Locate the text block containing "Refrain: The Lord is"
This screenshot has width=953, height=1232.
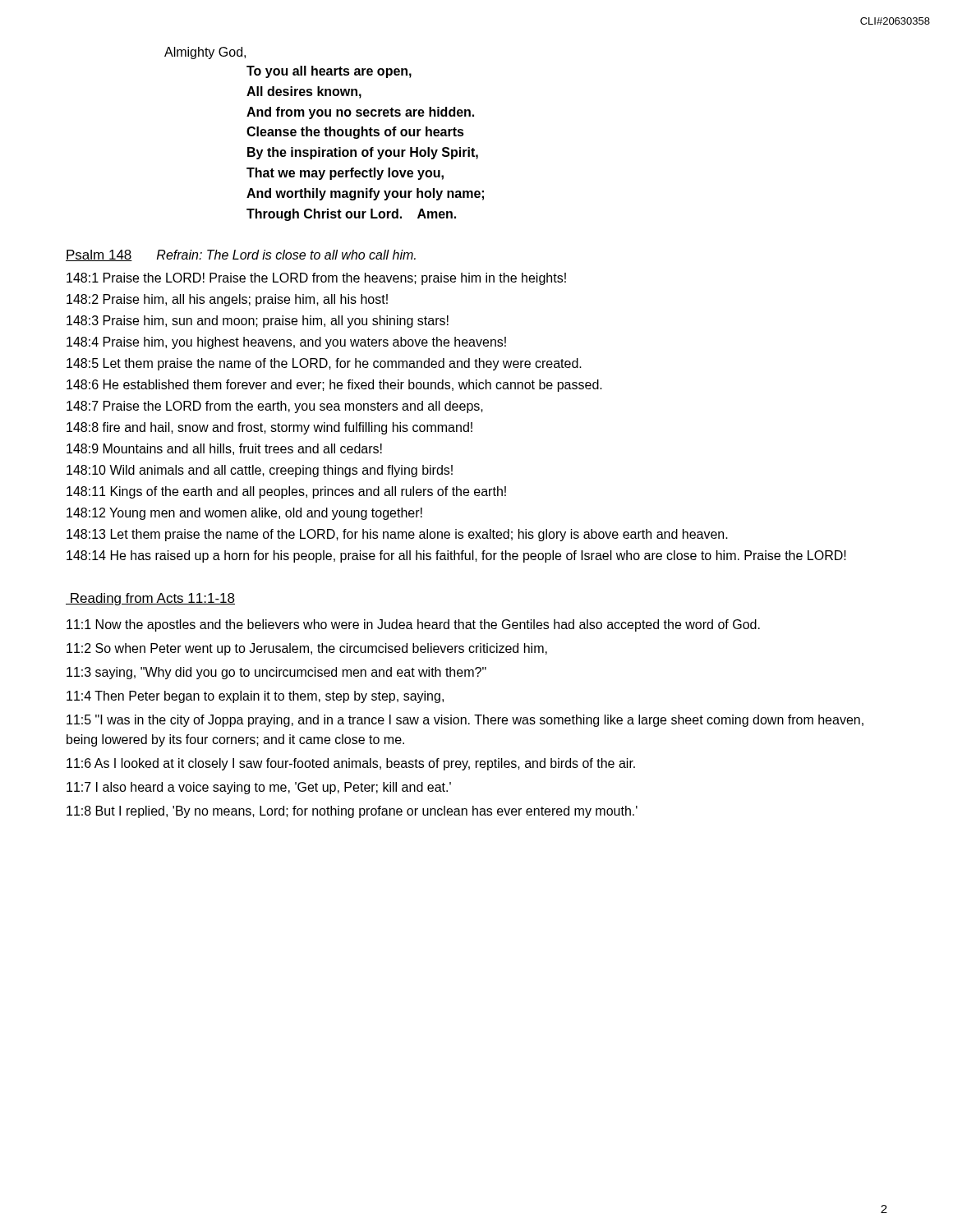287,255
